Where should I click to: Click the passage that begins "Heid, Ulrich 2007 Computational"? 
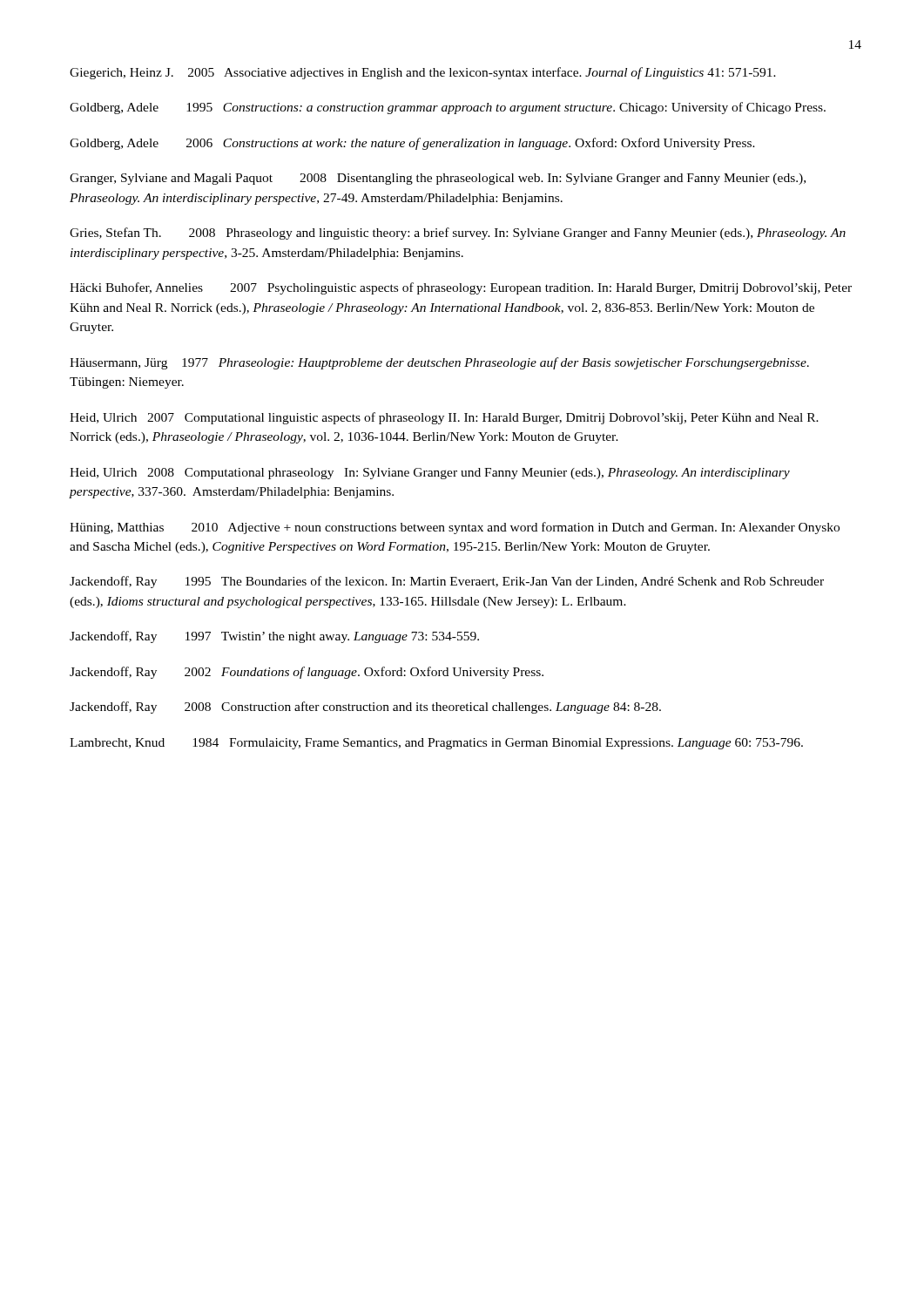[x=444, y=426]
